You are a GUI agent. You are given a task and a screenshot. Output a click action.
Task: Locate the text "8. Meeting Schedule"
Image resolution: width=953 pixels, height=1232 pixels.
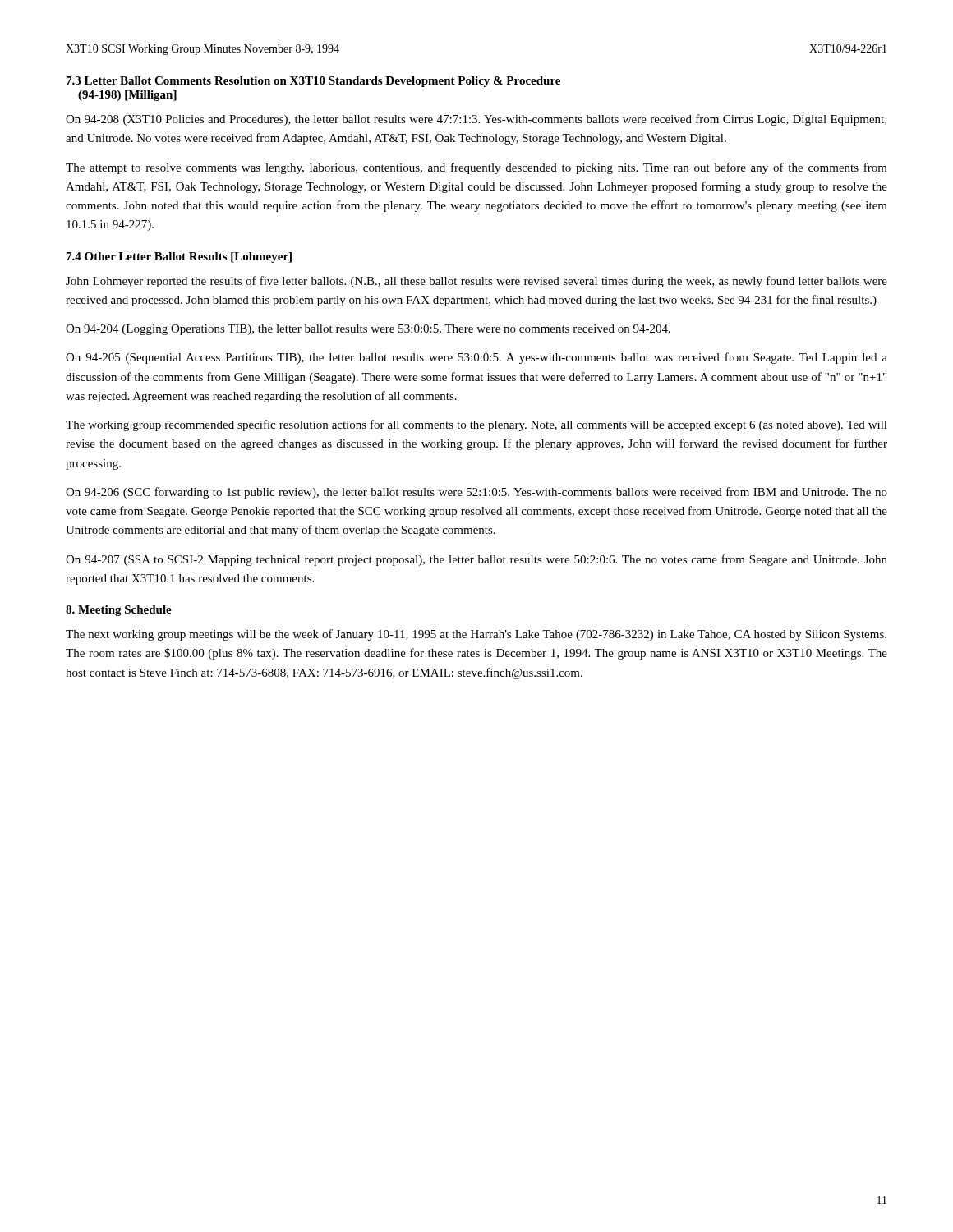pyautogui.click(x=119, y=609)
